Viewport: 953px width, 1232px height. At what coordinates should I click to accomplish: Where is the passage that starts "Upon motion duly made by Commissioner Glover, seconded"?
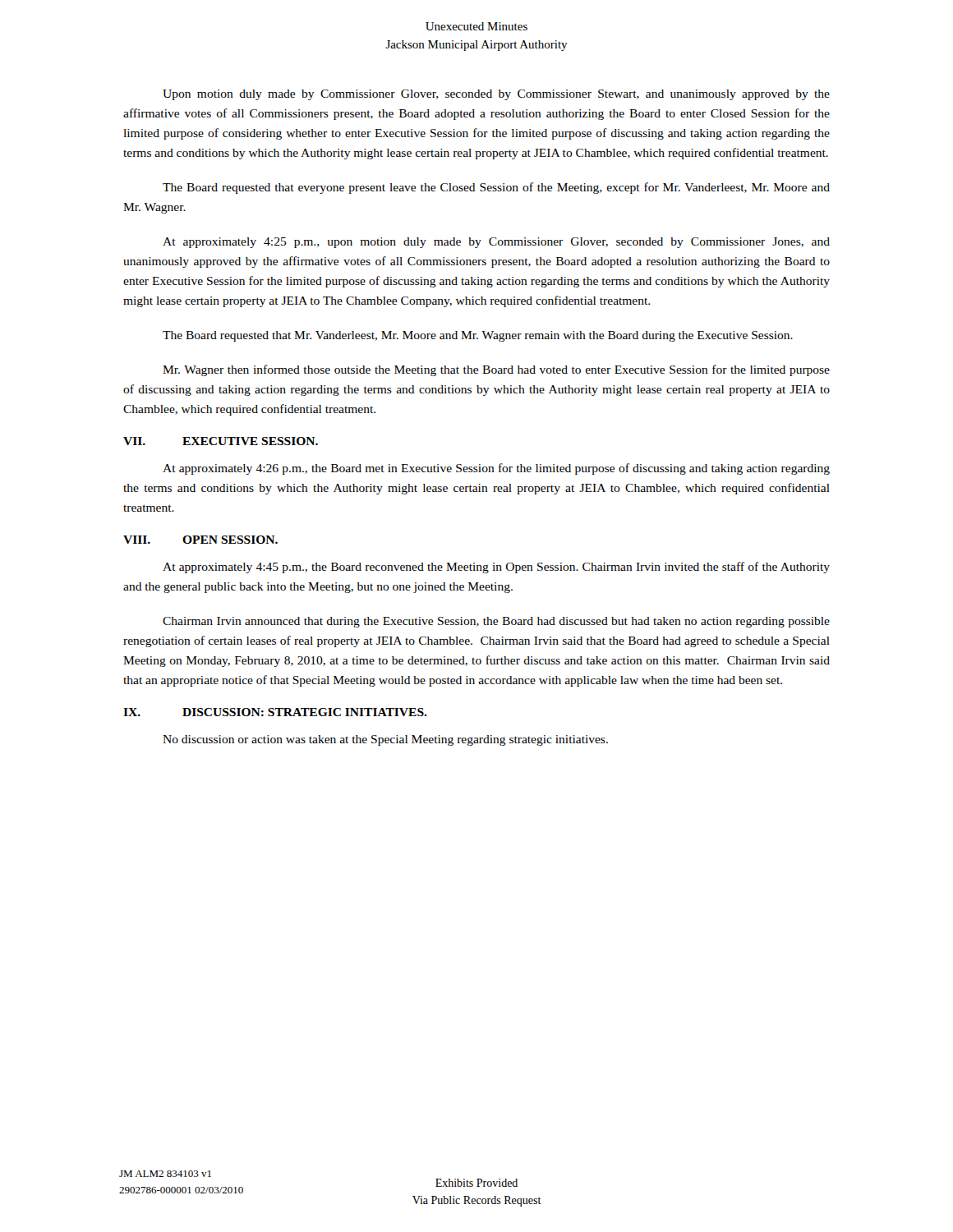(476, 122)
